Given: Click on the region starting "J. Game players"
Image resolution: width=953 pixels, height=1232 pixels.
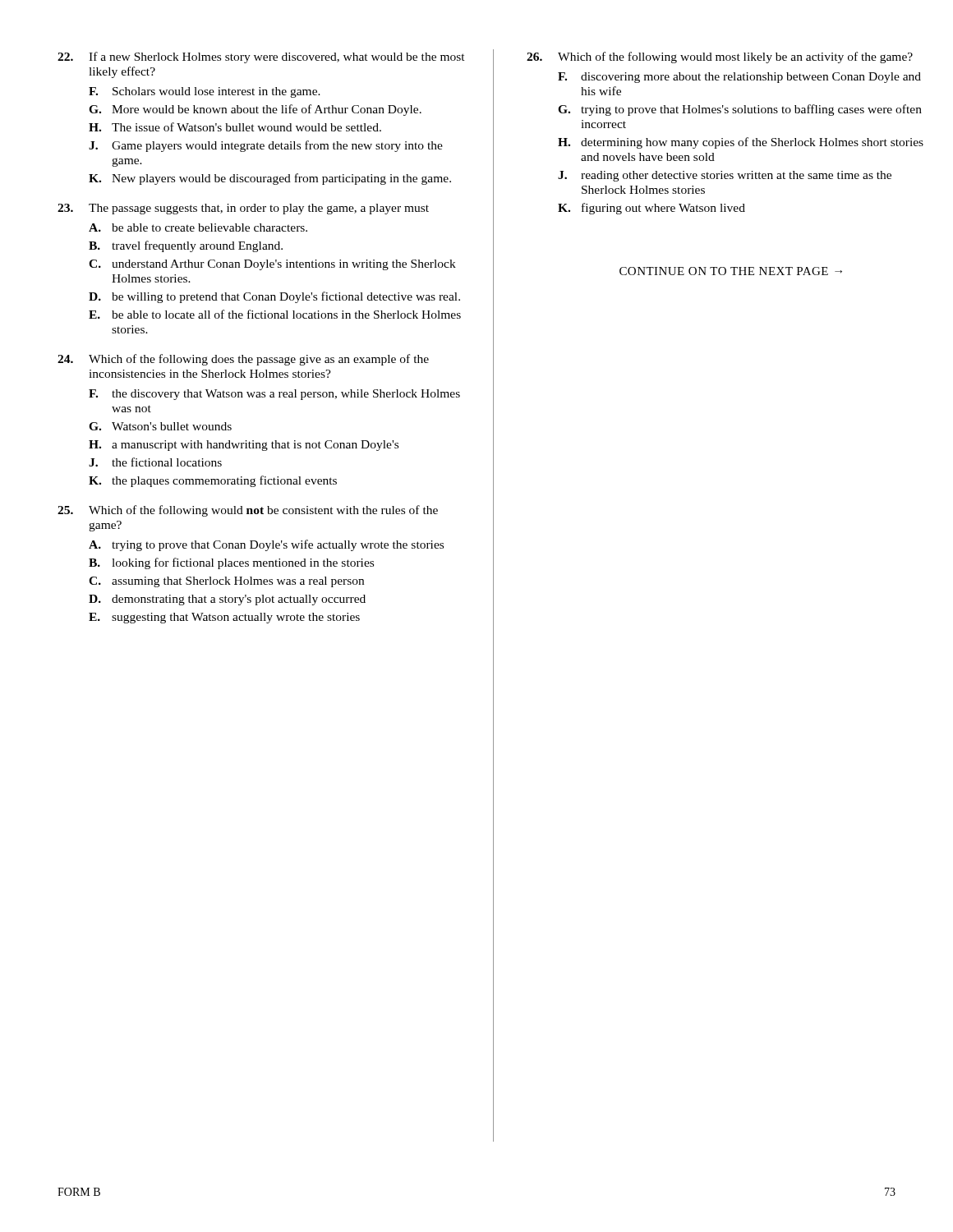Looking at the screenshot, I should point(279,153).
